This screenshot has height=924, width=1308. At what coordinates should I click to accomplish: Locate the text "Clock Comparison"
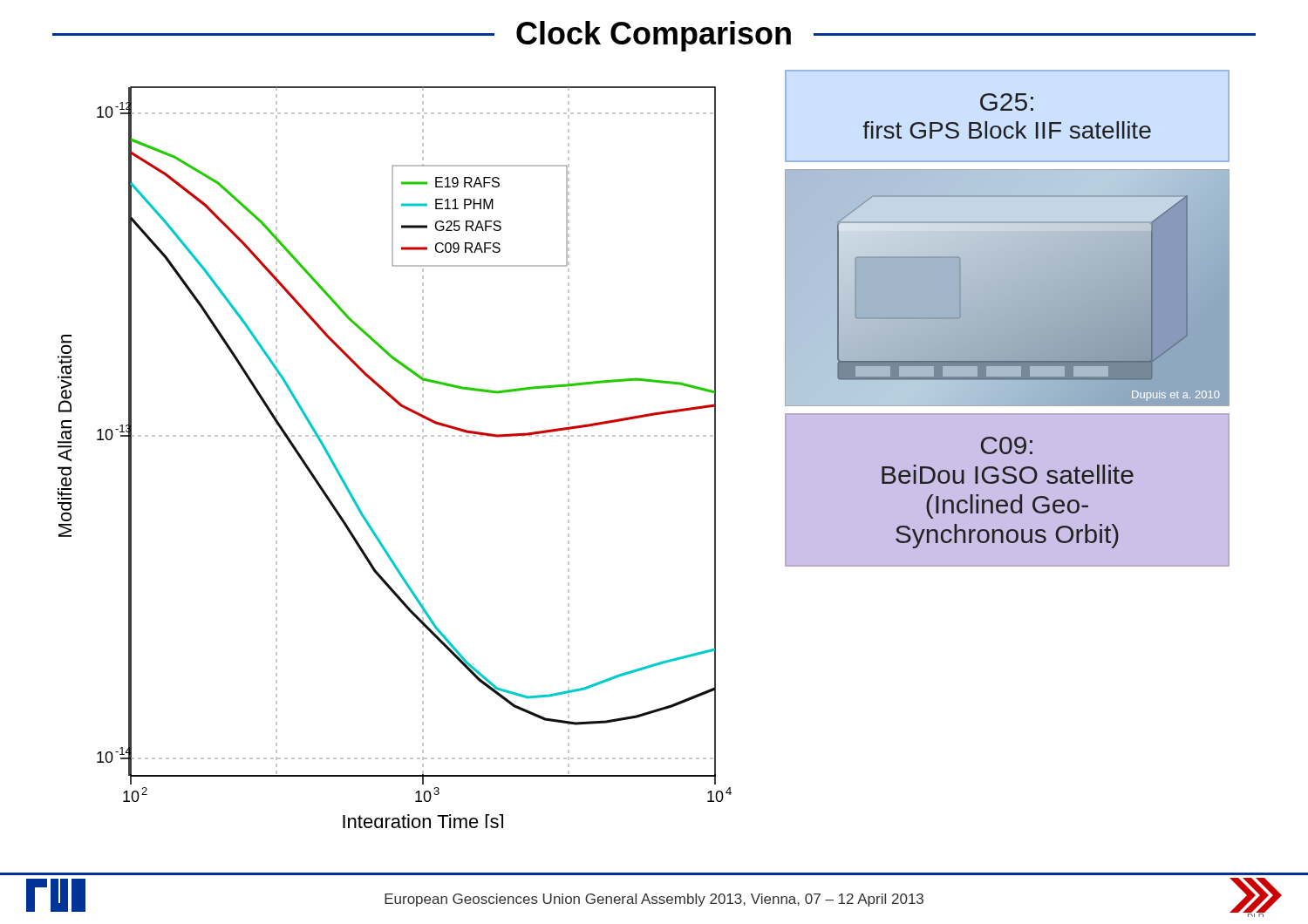pyautogui.click(x=654, y=34)
